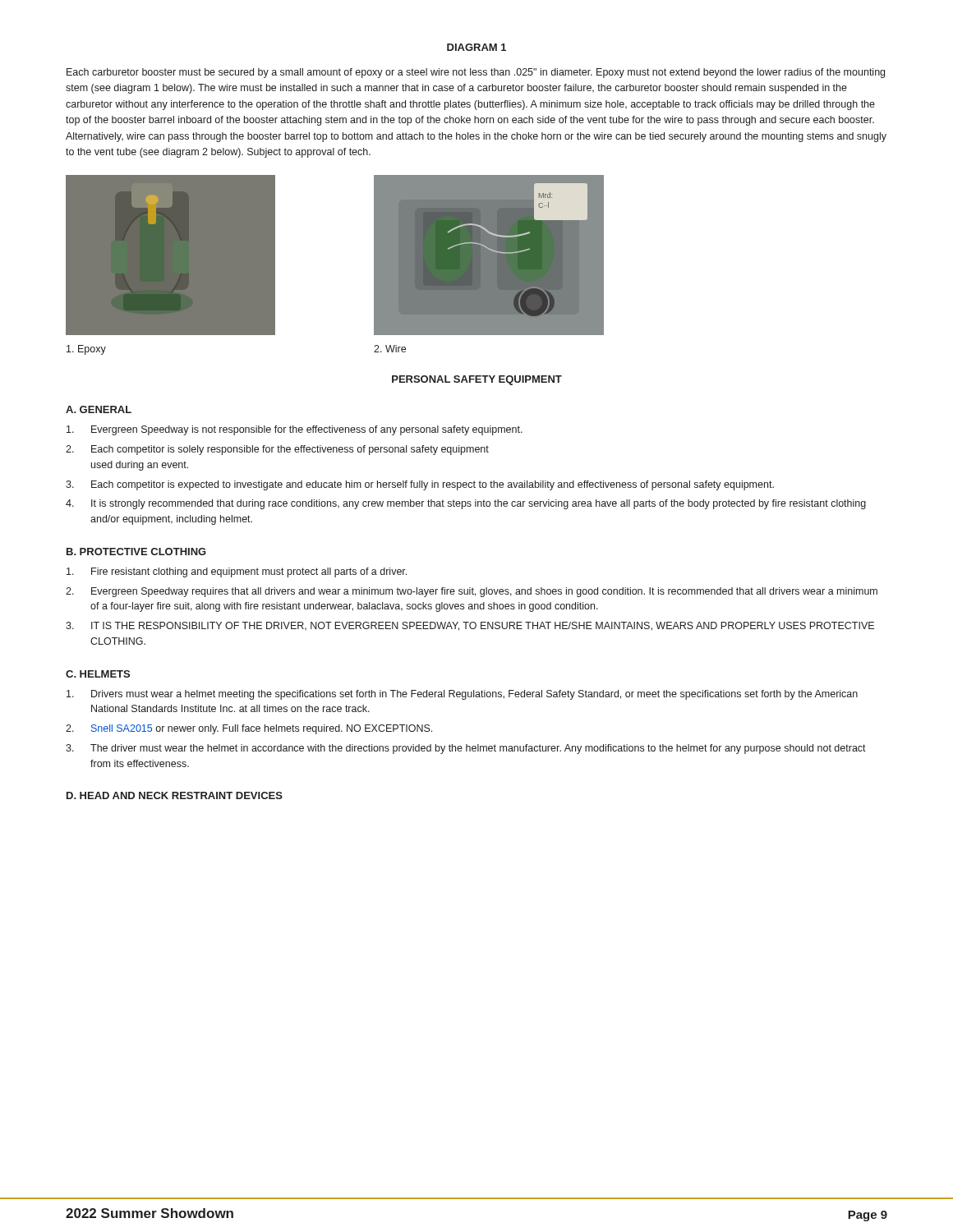The width and height of the screenshot is (953, 1232).
Task: Find the block on this page that starts "3. The driver must wear the helmet"
Action: pos(476,756)
